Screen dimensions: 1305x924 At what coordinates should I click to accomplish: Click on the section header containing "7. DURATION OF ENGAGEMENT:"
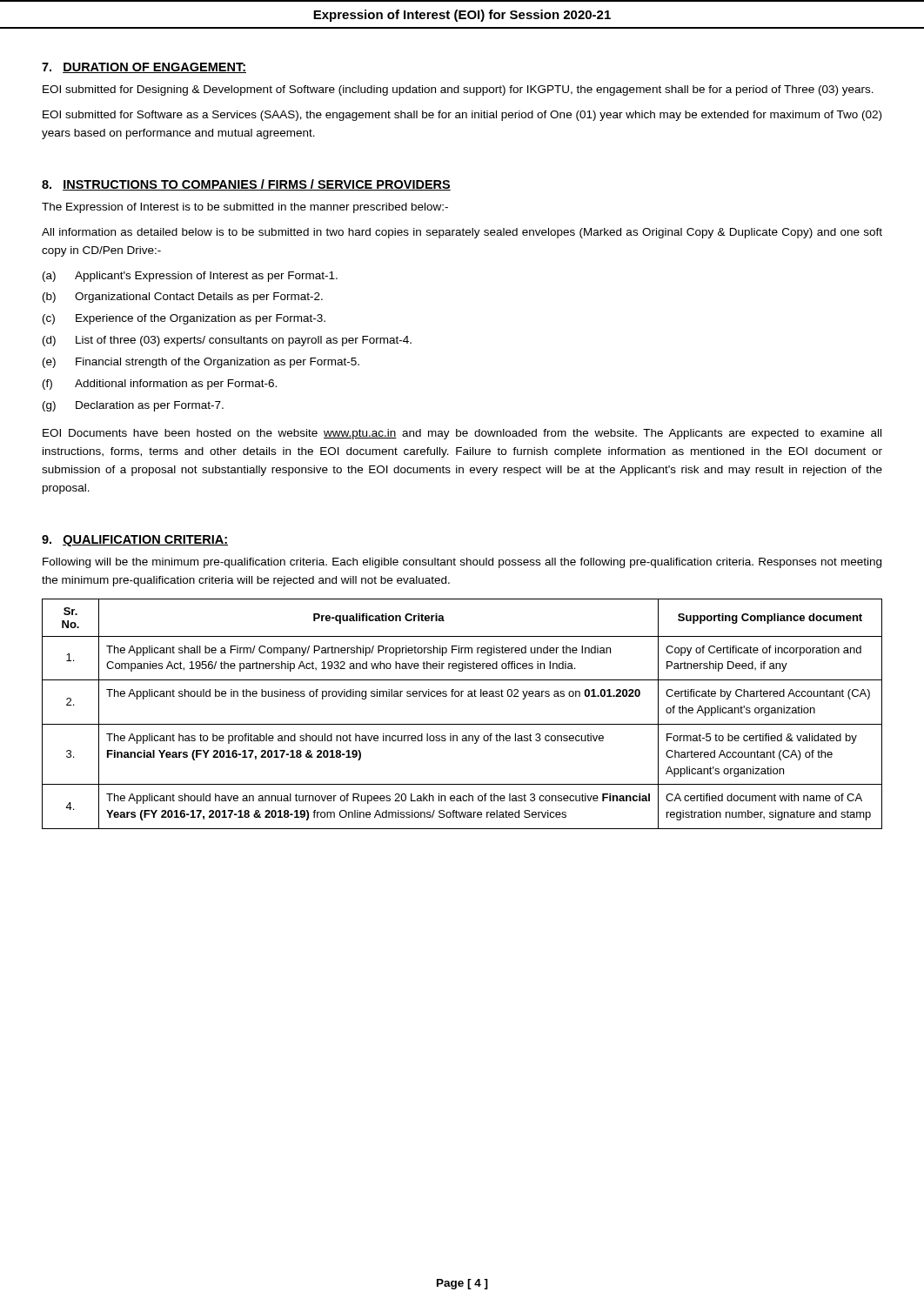(x=144, y=67)
